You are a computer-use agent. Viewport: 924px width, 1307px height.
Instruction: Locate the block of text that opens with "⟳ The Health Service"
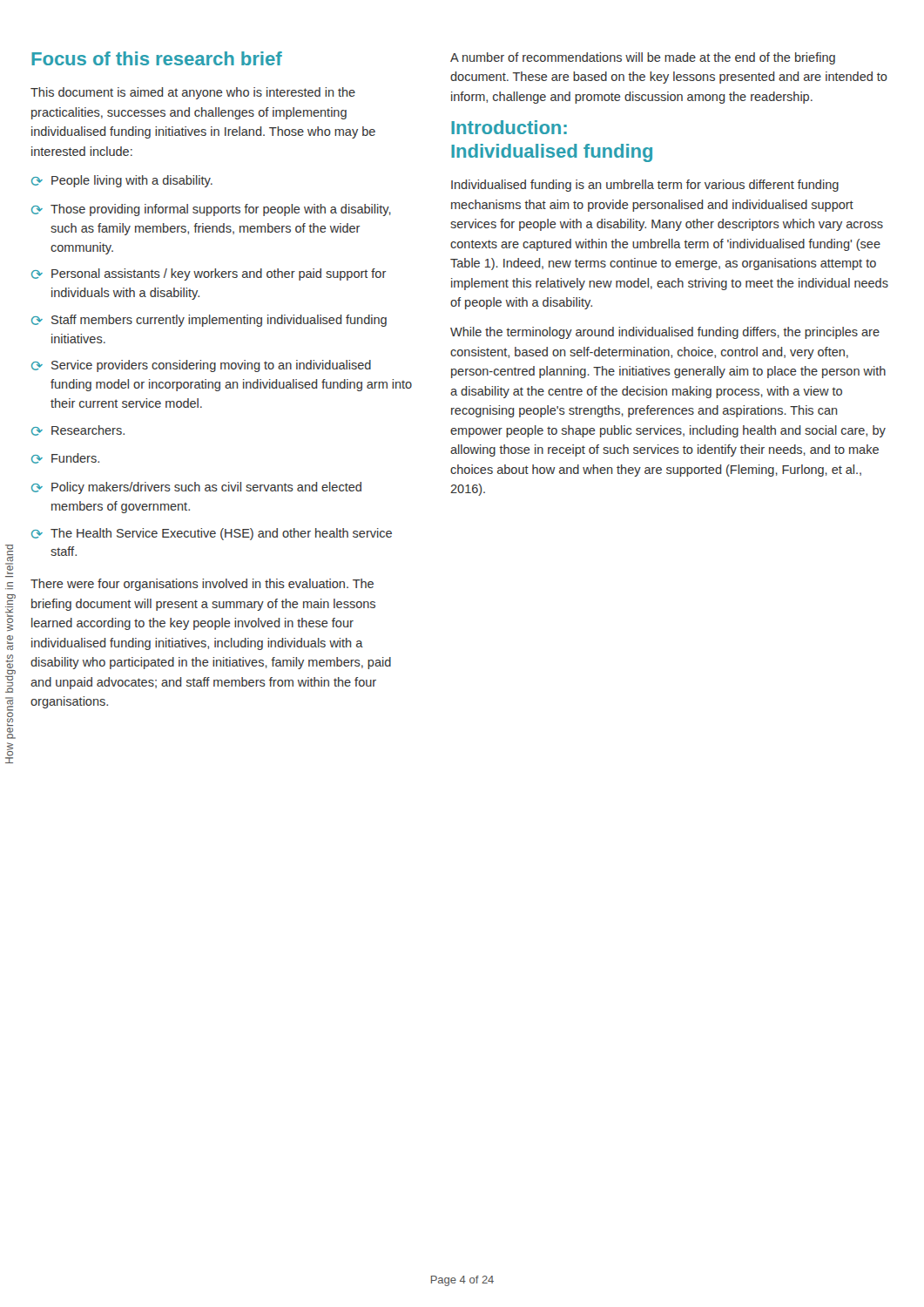click(222, 543)
